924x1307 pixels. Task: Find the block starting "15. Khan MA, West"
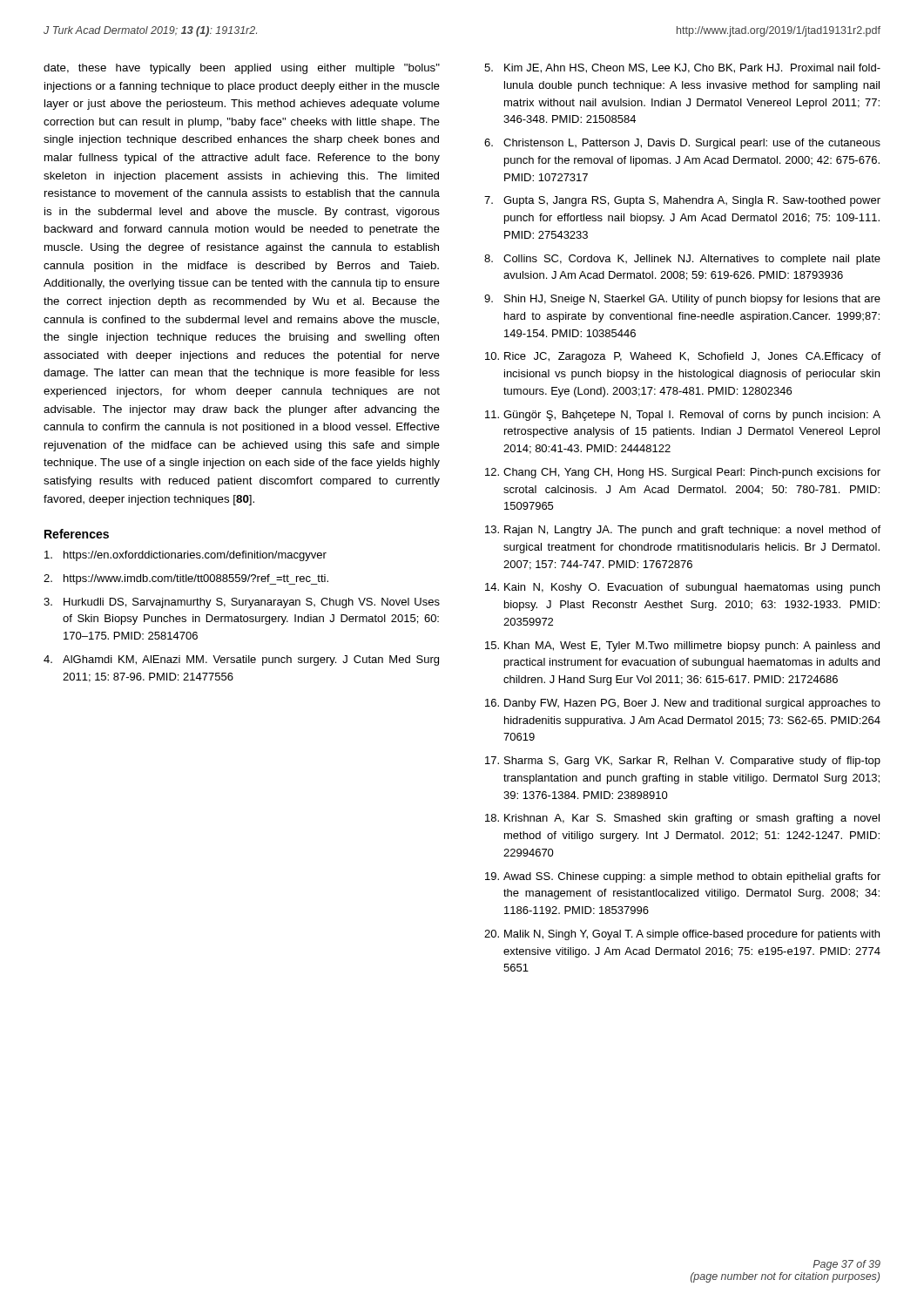(682, 662)
